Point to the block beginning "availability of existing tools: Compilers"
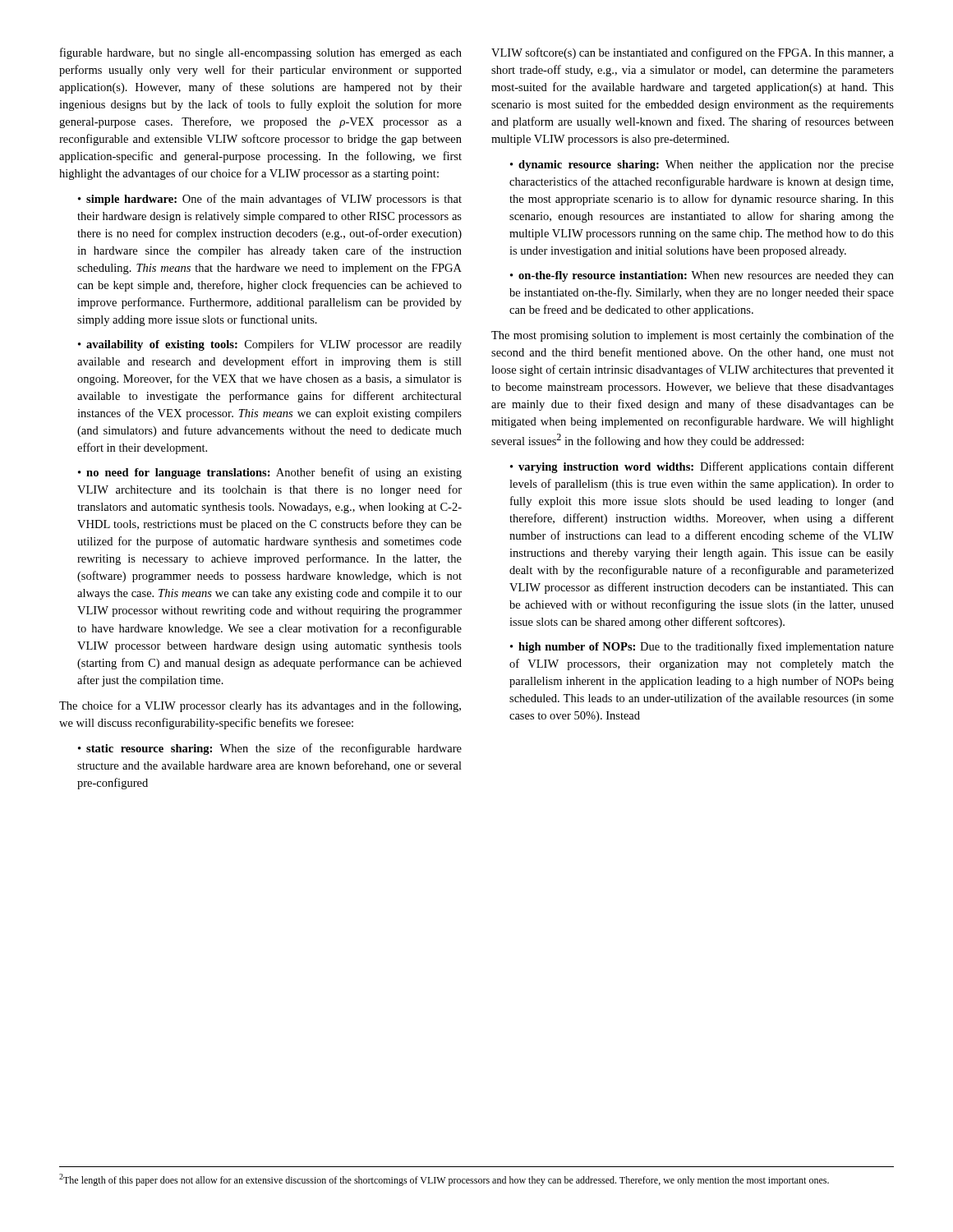Viewport: 953px width, 1232px height. click(269, 396)
